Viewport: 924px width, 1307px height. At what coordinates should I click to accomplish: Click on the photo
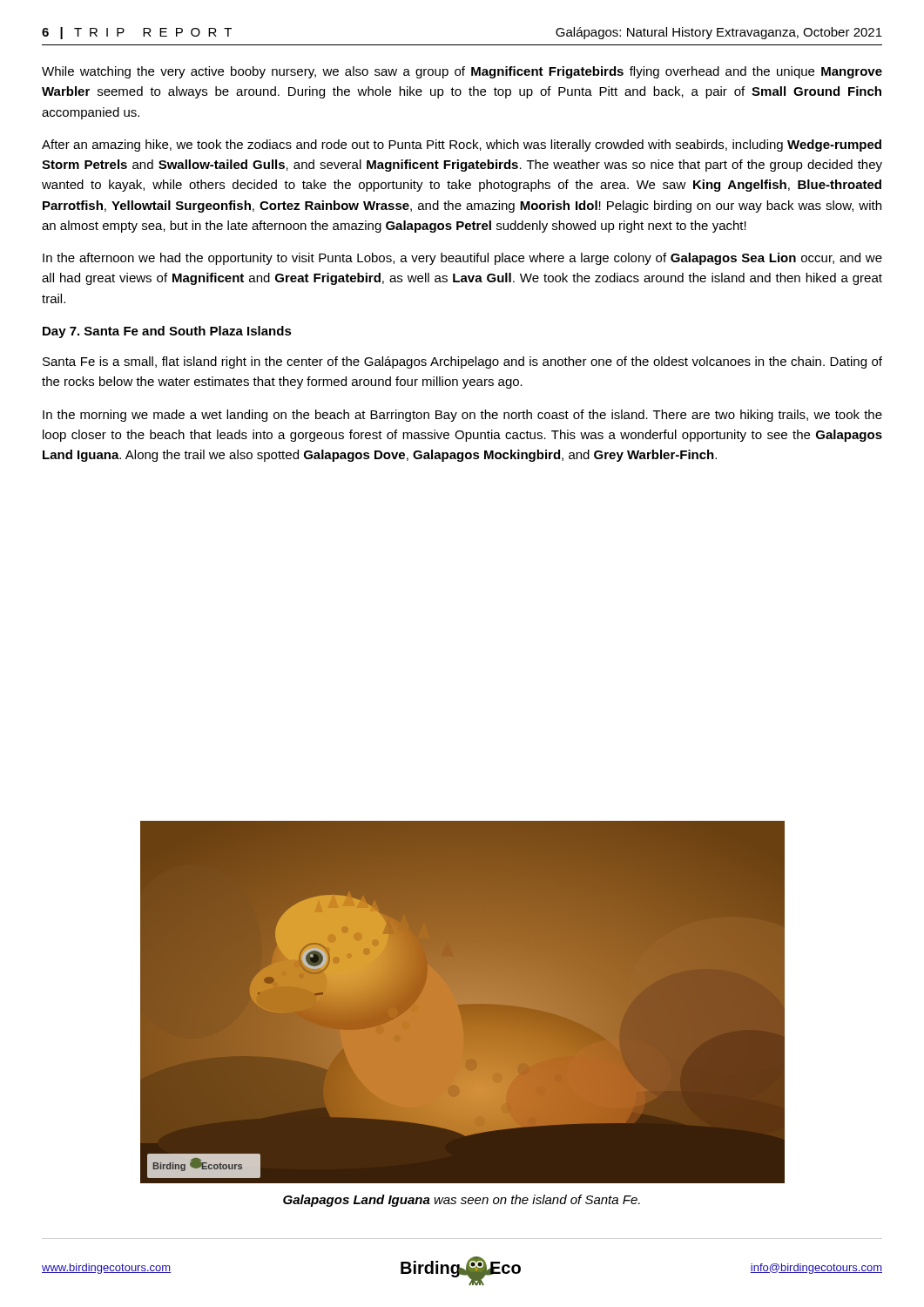(462, 1014)
